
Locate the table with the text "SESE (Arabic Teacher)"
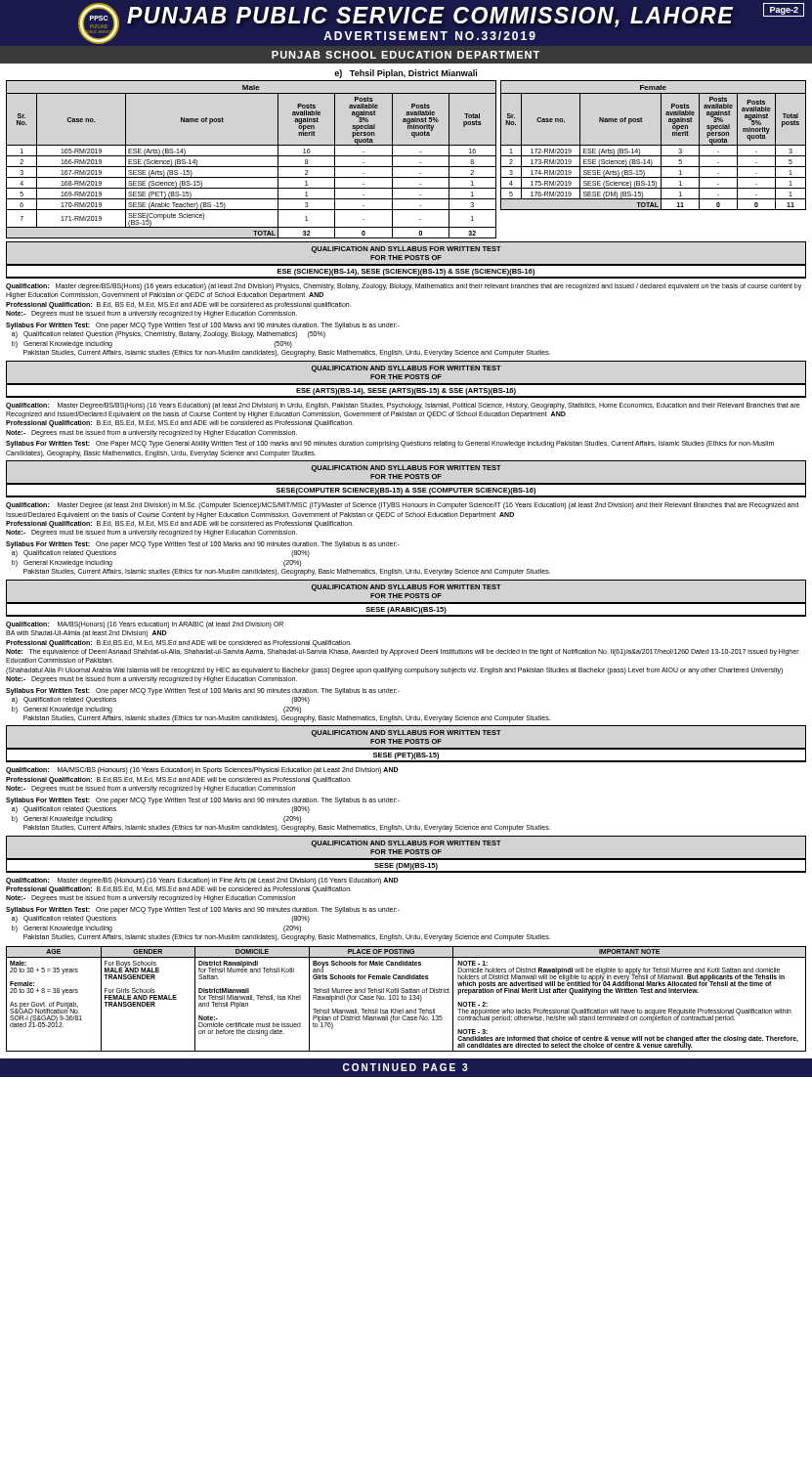click(x=251, y=159)
